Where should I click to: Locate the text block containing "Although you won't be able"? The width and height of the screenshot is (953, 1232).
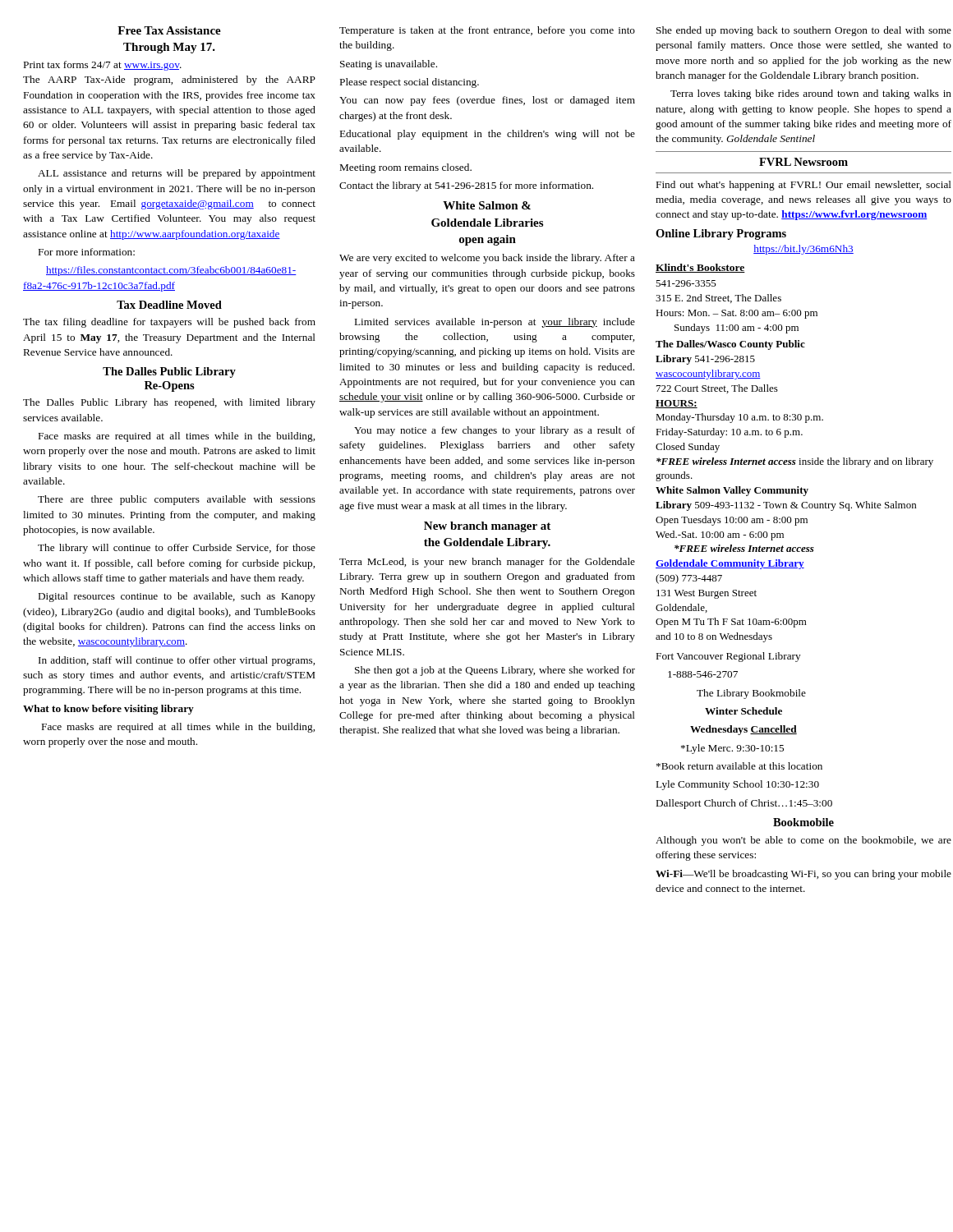tap(803, 865)
